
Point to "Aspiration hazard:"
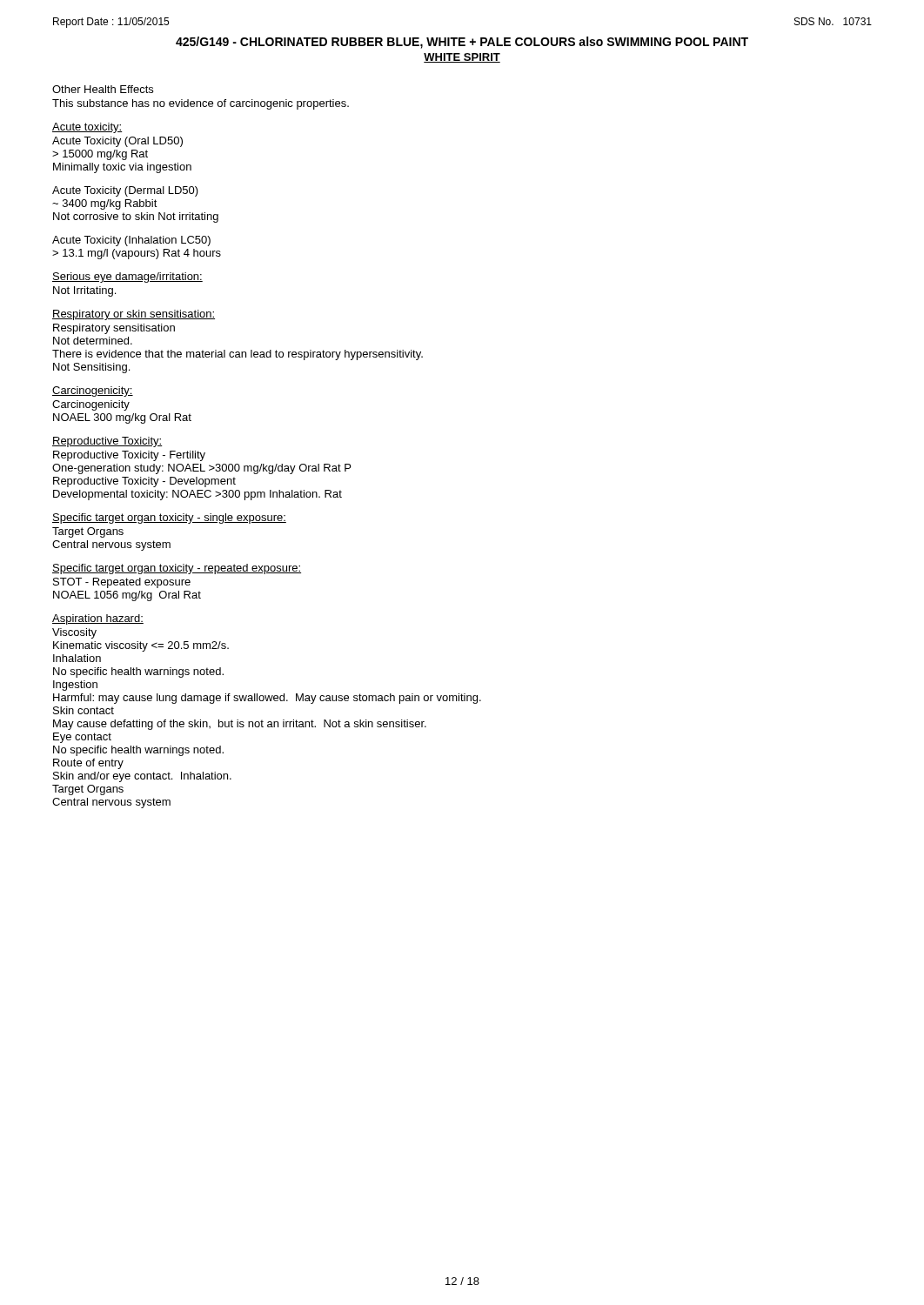(x=98, y=618)
